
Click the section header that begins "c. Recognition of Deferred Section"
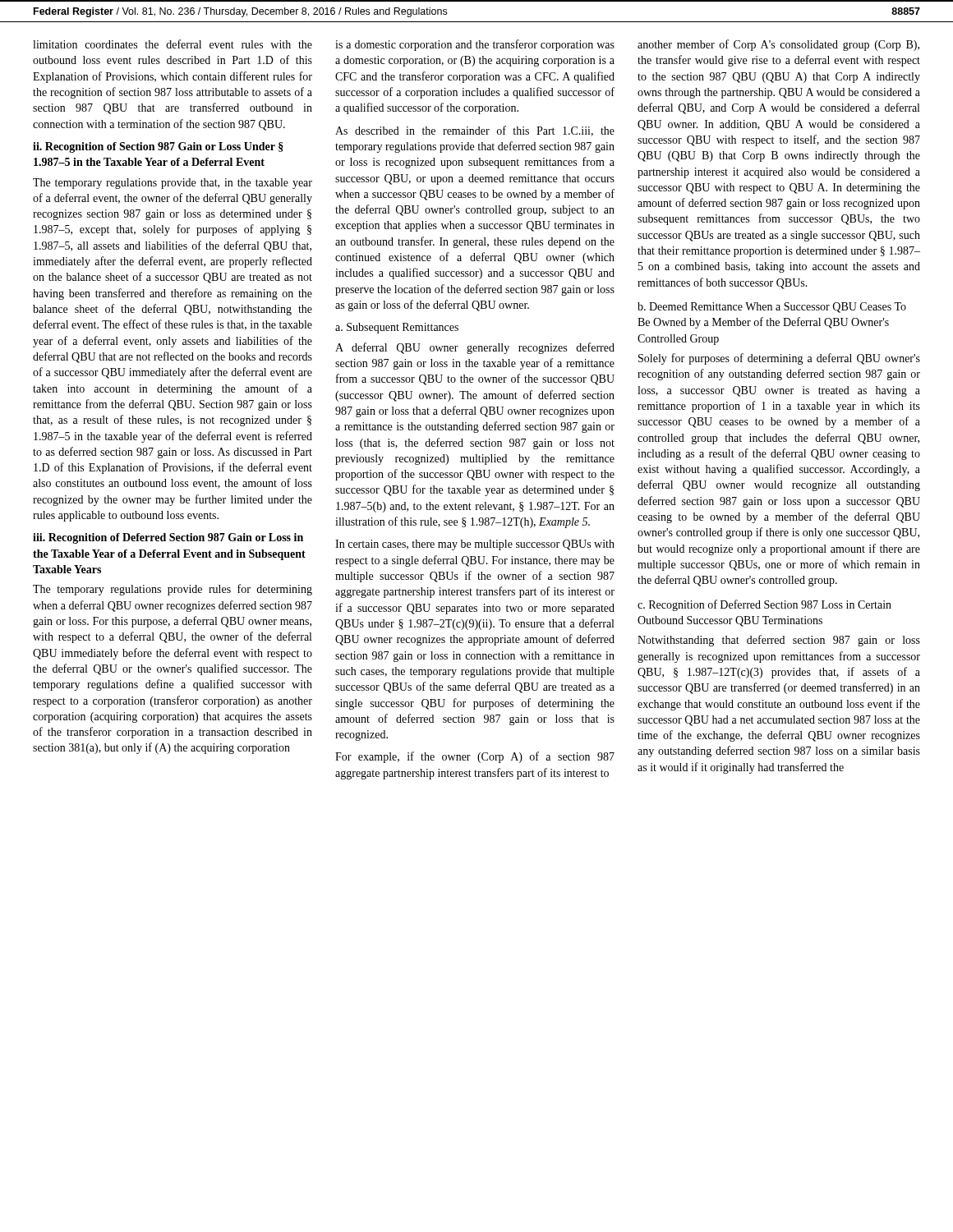click(x=779, y=613)
